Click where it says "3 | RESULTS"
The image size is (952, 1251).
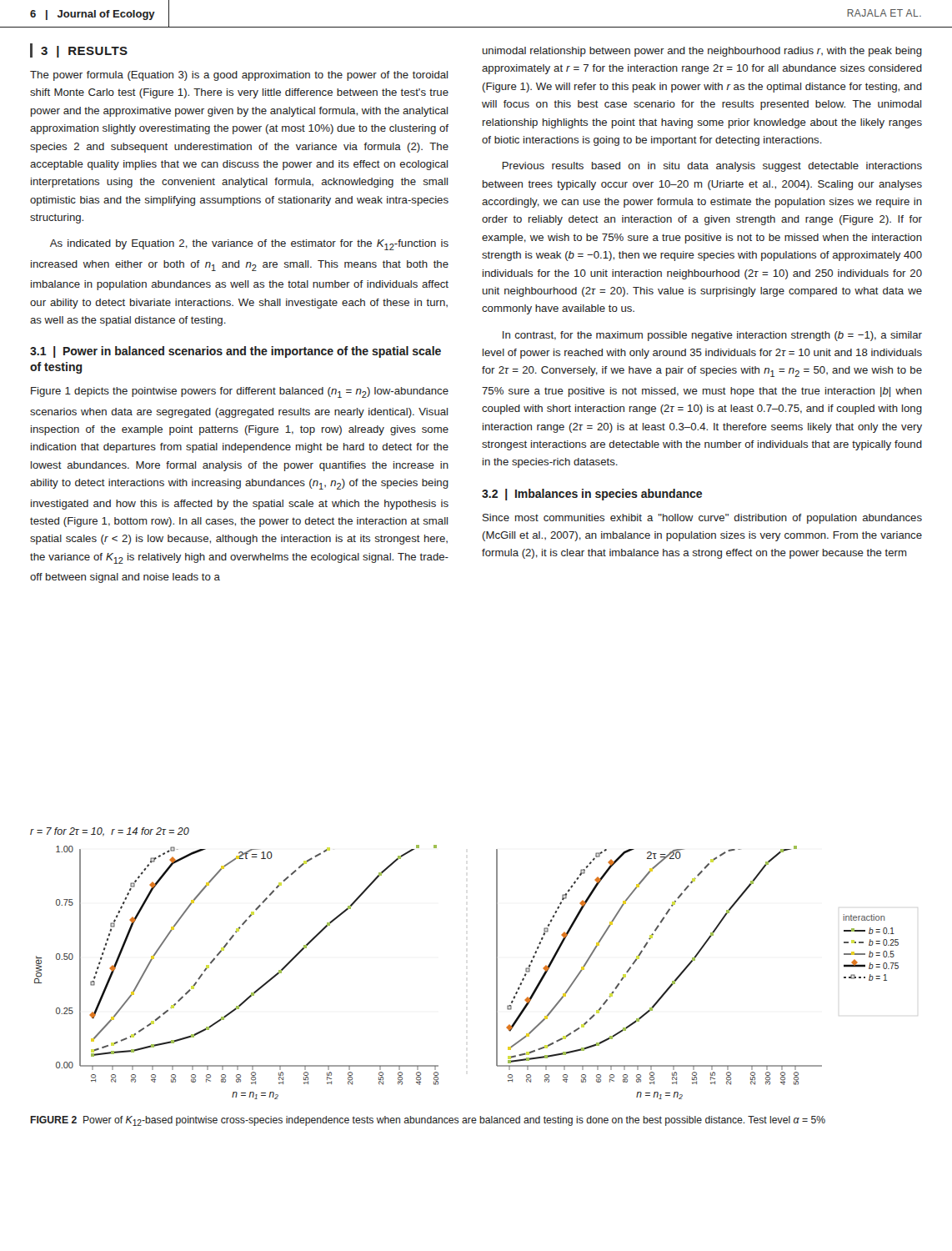click(x=84, y=50)
